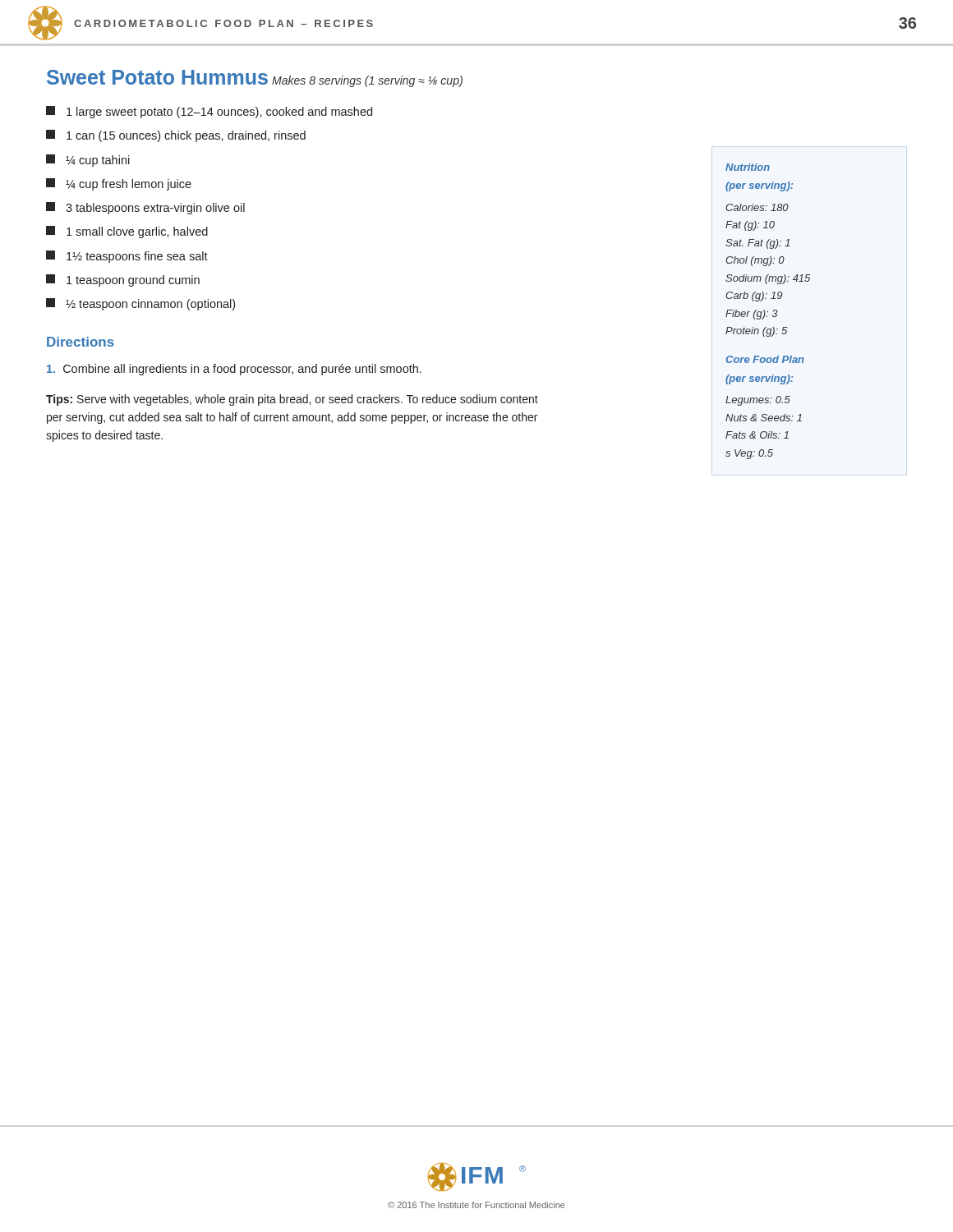Click on the list item with the text "1 large sweet potato"
This screenshot has width=953, height=1232.
210,112
